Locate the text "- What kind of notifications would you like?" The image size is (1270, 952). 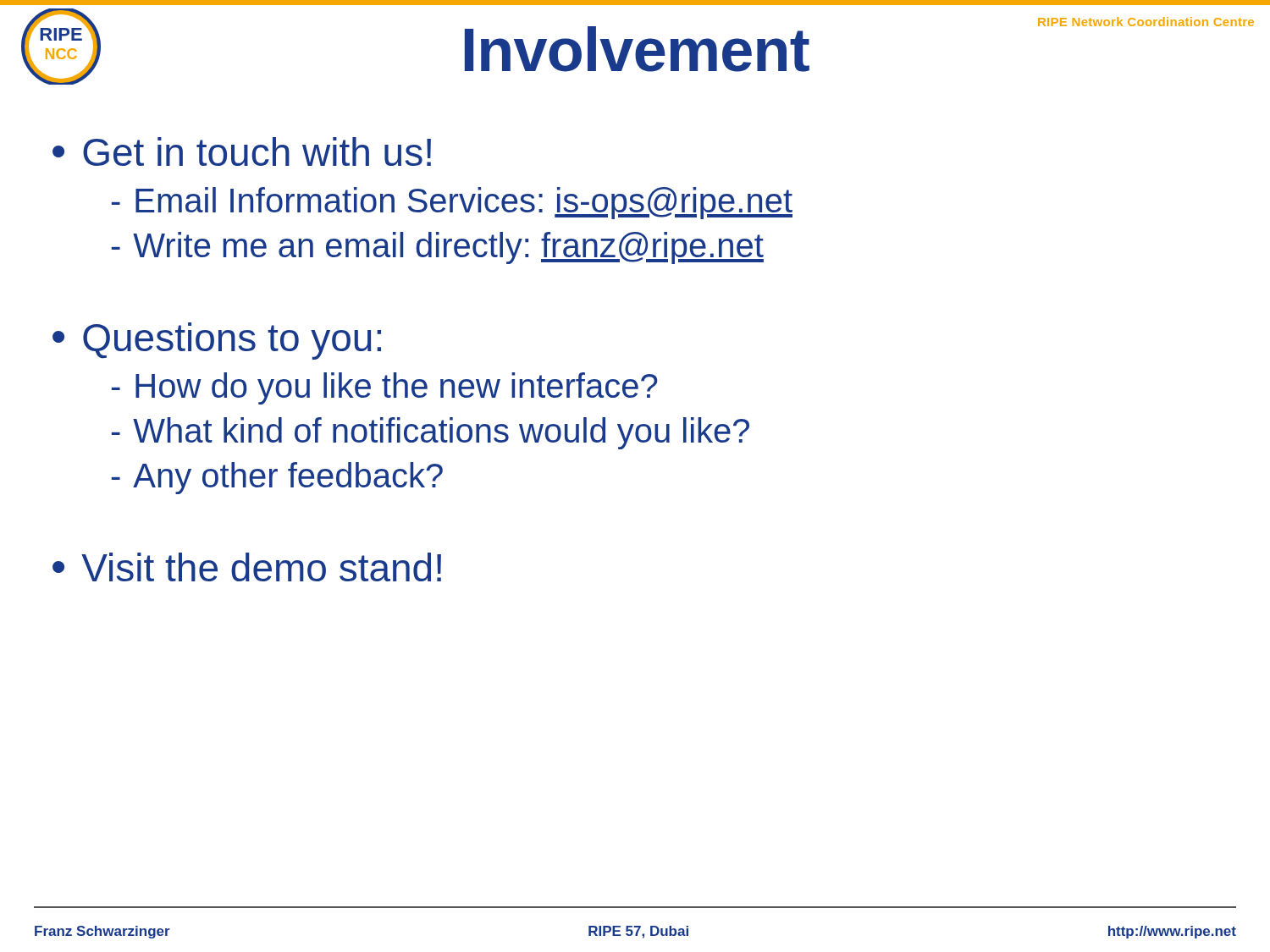[430, 431]
